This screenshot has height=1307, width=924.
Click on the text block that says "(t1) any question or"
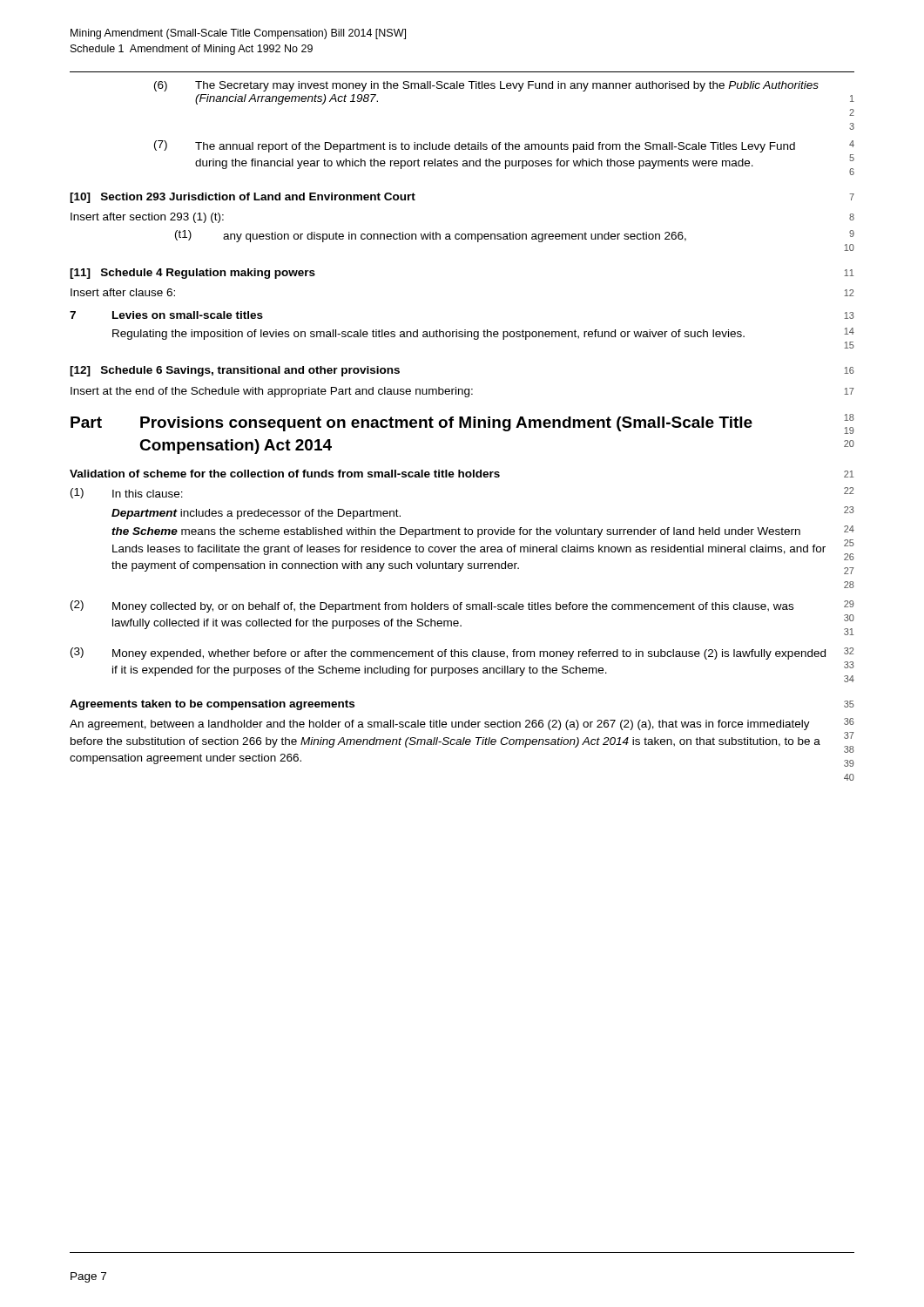pos(462,241)
